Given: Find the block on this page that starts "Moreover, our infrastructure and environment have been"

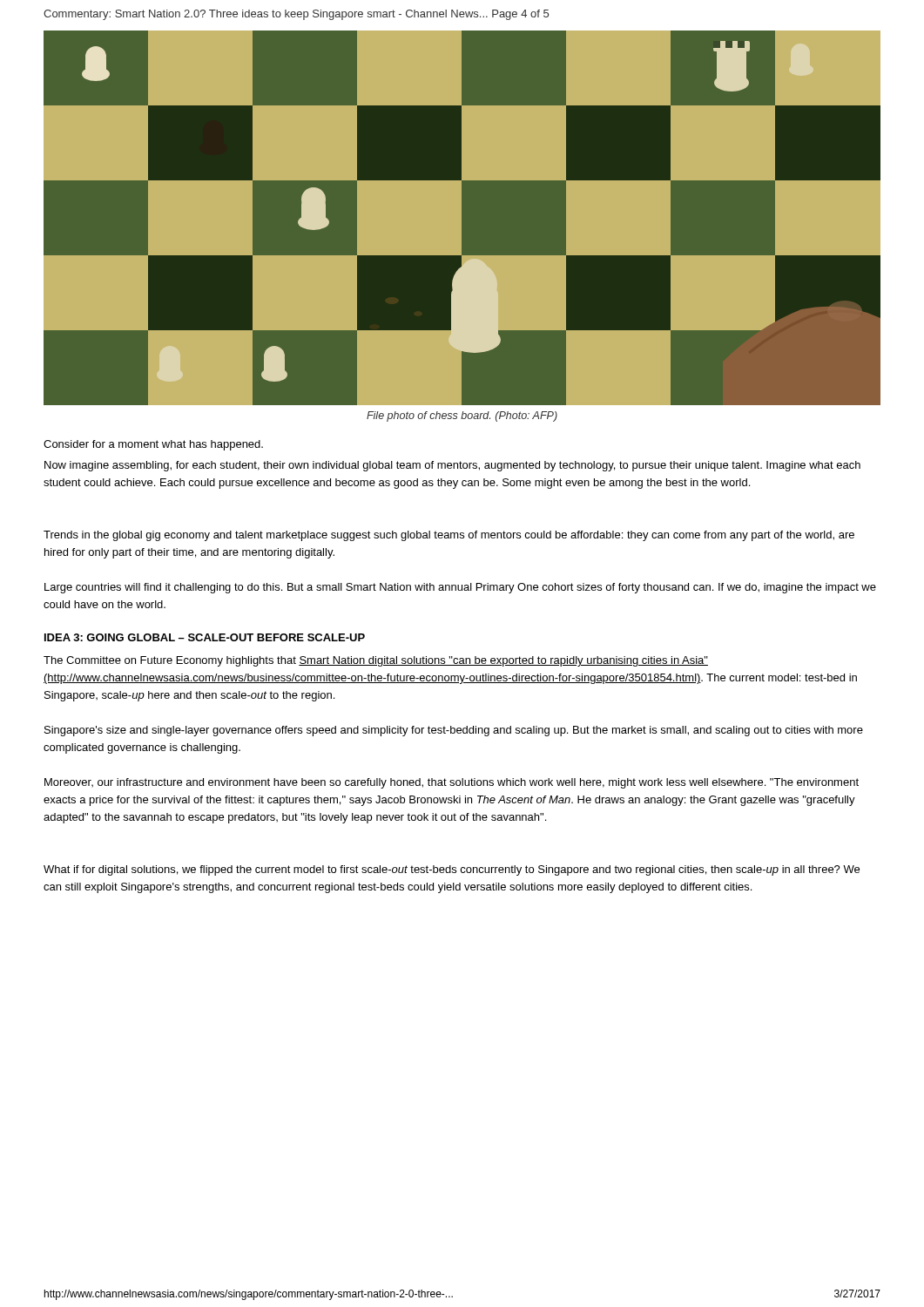Looking at the screenshot, I should point(451,800).
